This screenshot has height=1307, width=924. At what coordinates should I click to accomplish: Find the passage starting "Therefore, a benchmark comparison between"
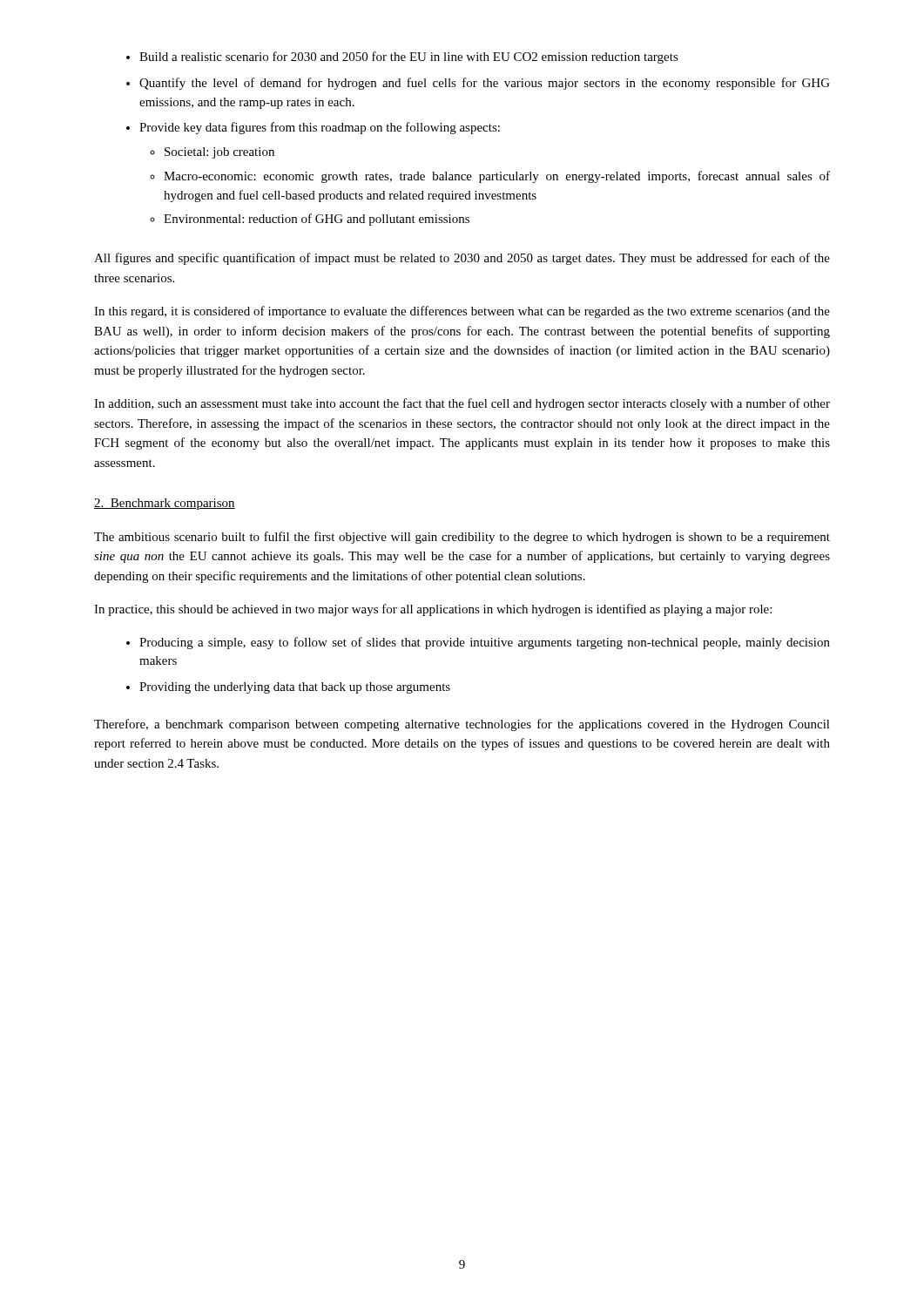coord(462,743)
